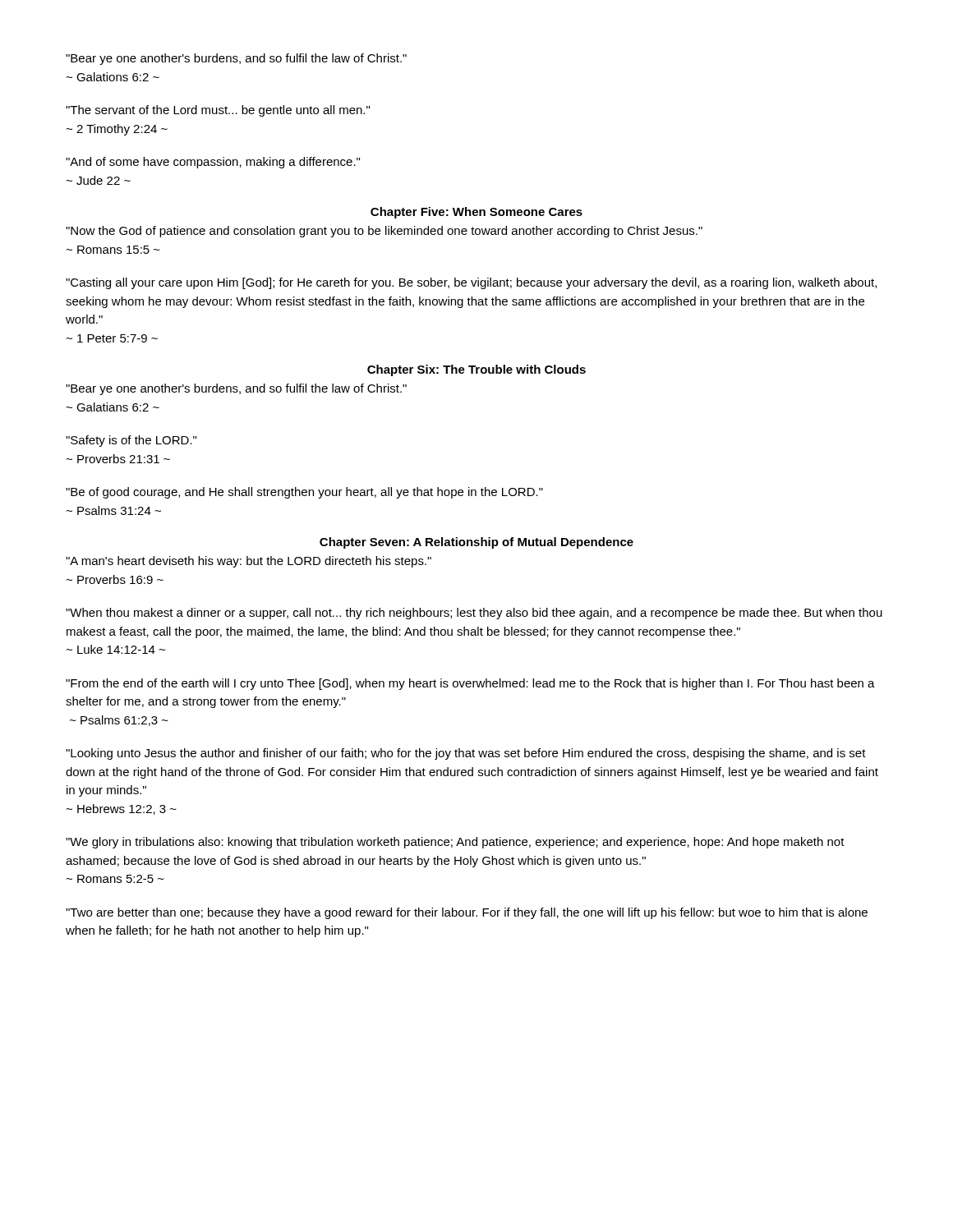Viewport: 953px width, 1232px height.
Task: Locate the text that reads "~ Psalms 31:24 ~"
Action: tap(114, 510)
